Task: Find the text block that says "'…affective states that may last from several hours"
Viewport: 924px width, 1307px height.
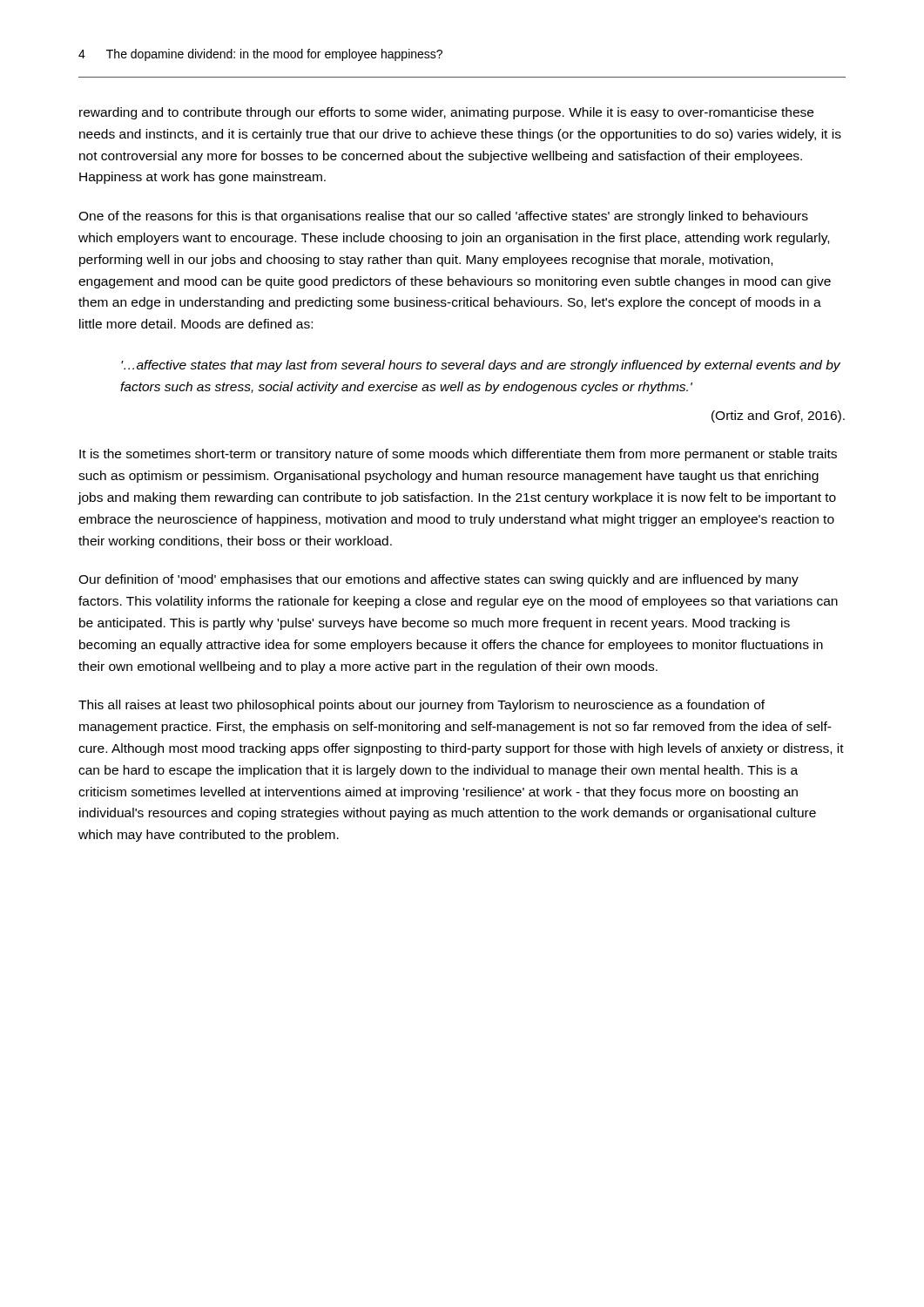Action: (480, 375)
